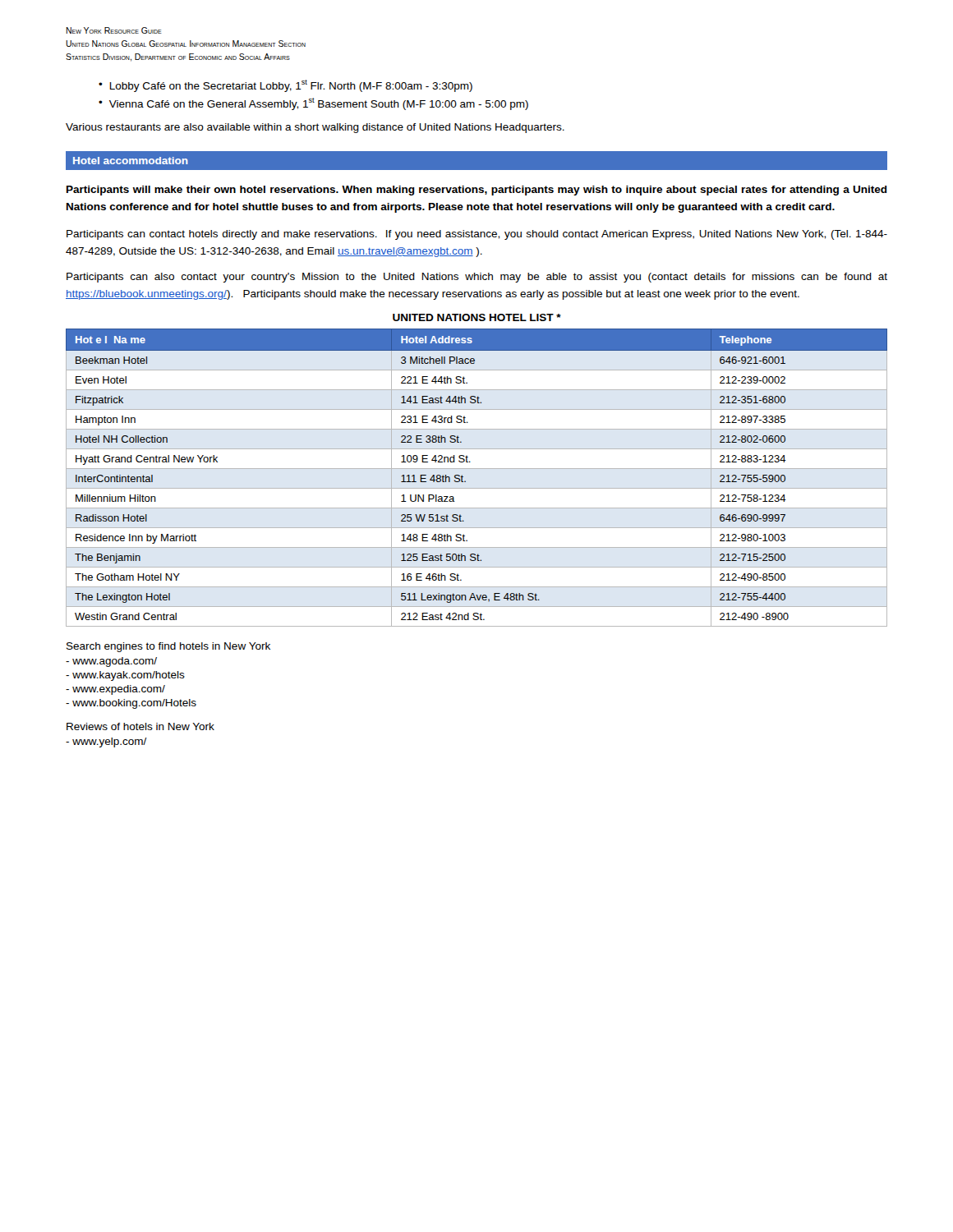Viewport: 953px width, 1232px height.
Task: Point to the block starting "Reviews of hotels in New York"
Action: pos(140,726)
